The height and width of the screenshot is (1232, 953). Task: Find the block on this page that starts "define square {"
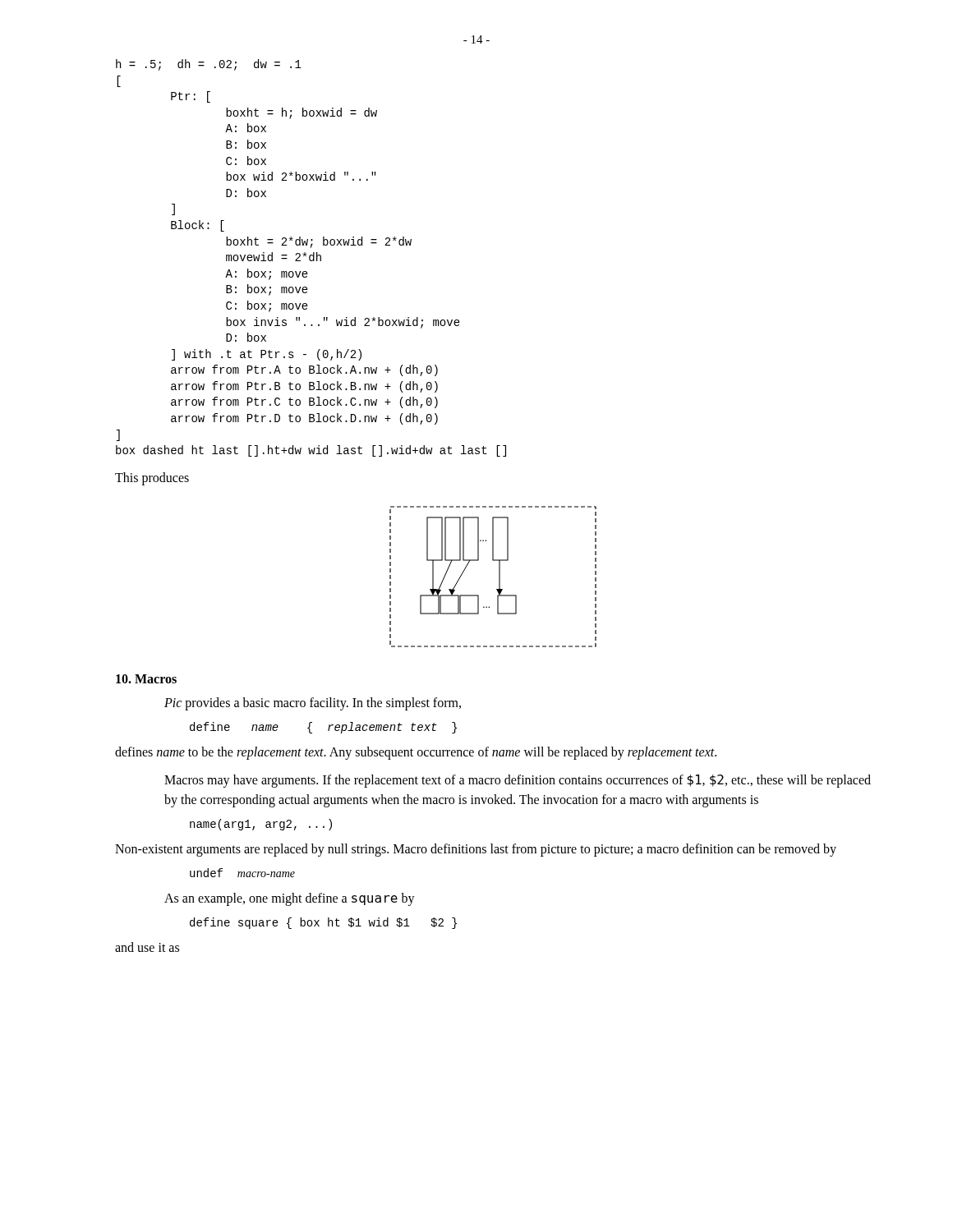[324, 923]
